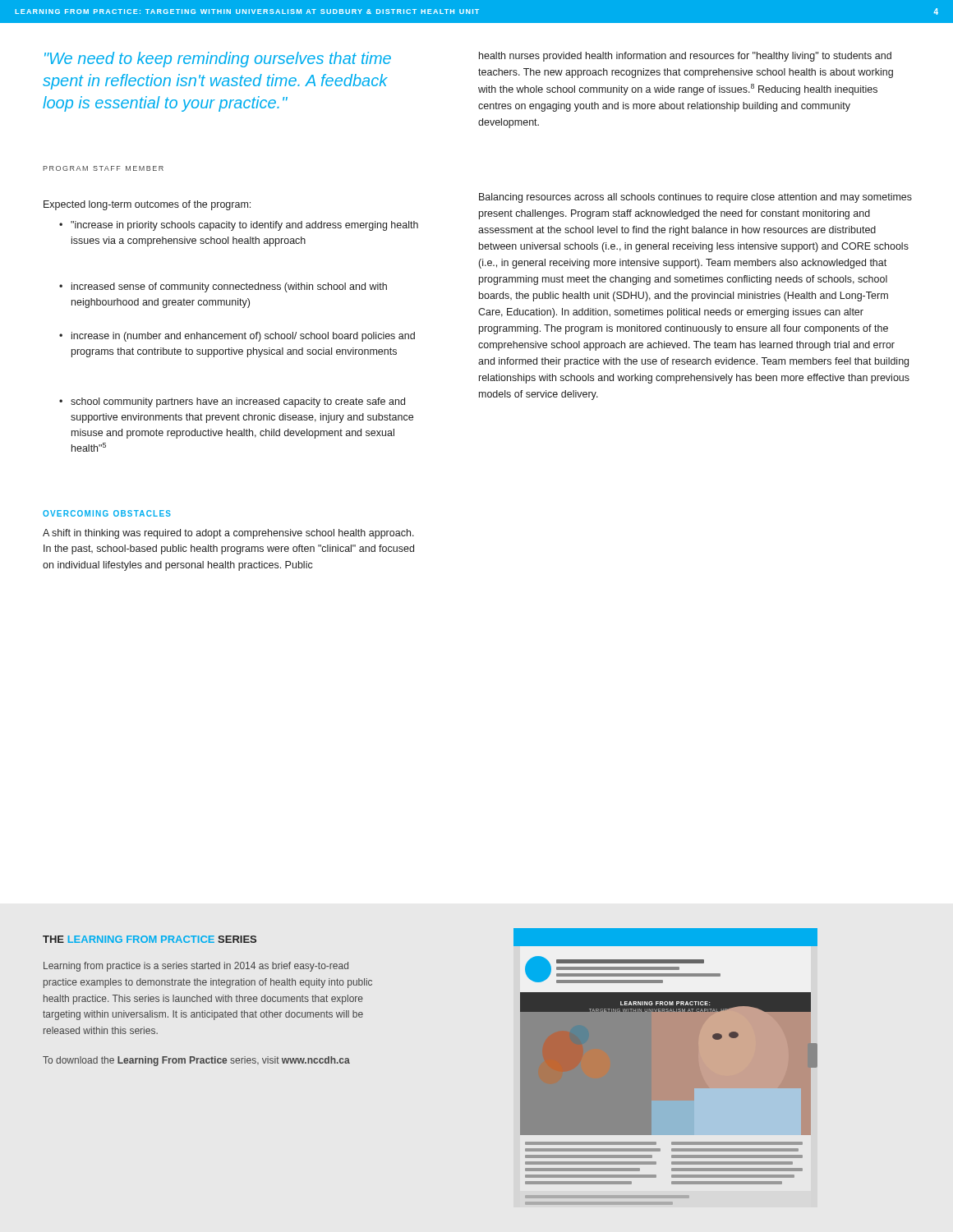
Task: Select the block starting "• increased sense"
Action: click(x=223, y=294)
